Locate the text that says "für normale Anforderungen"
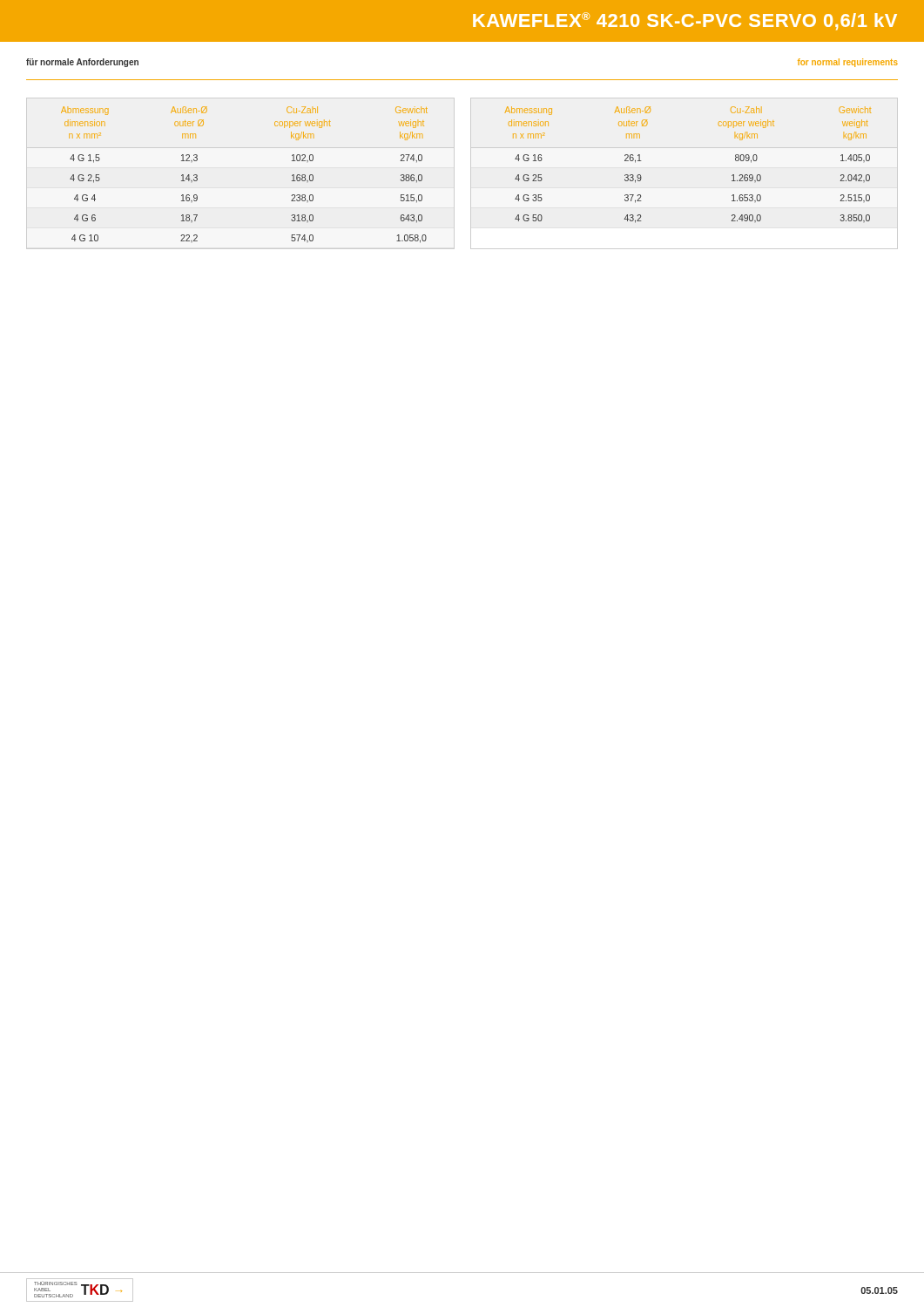Viewport: 924px width, 1307px height. pyautogui.click(x=83, y=62)
